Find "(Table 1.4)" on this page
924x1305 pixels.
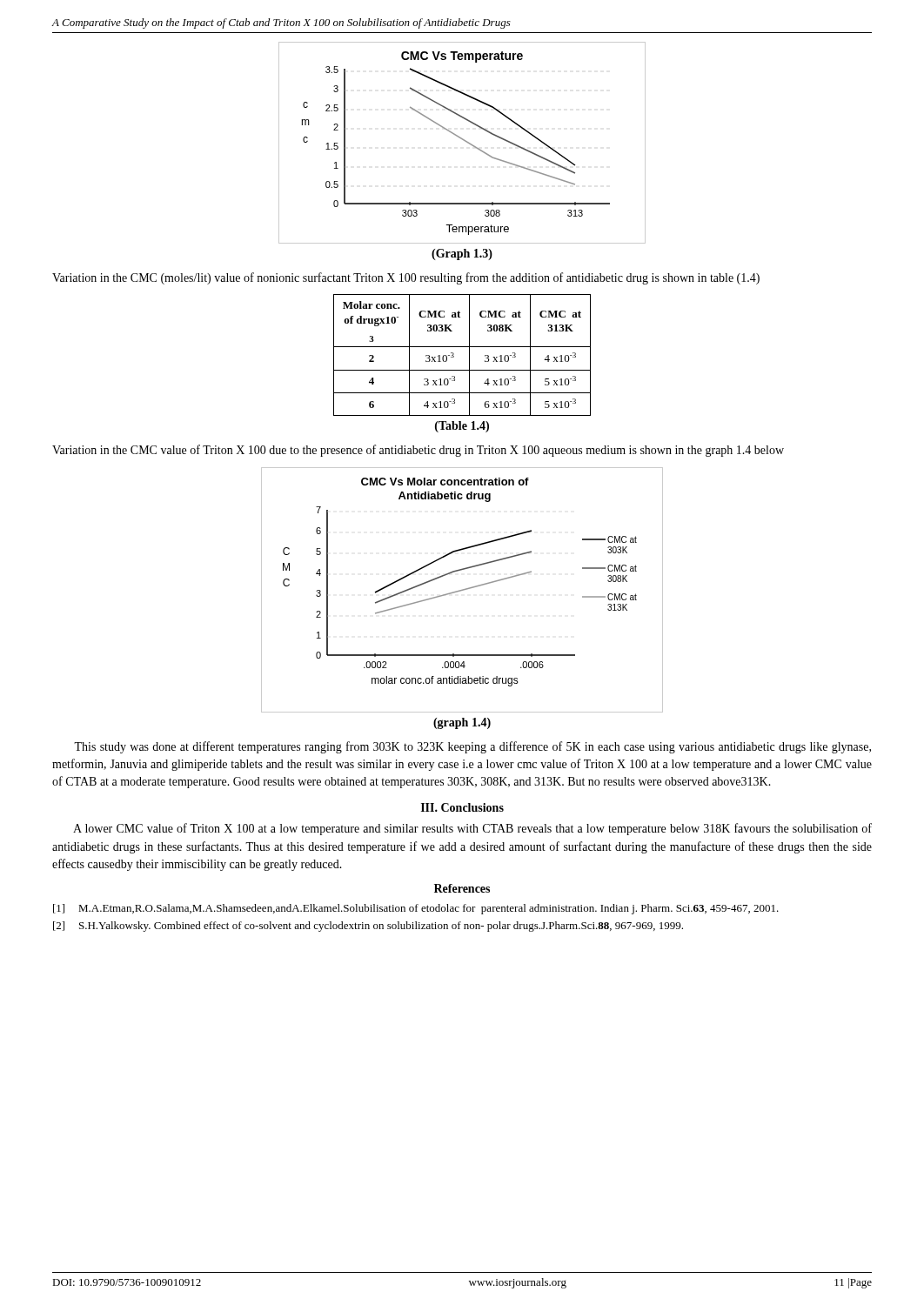[x=462, y=426]
